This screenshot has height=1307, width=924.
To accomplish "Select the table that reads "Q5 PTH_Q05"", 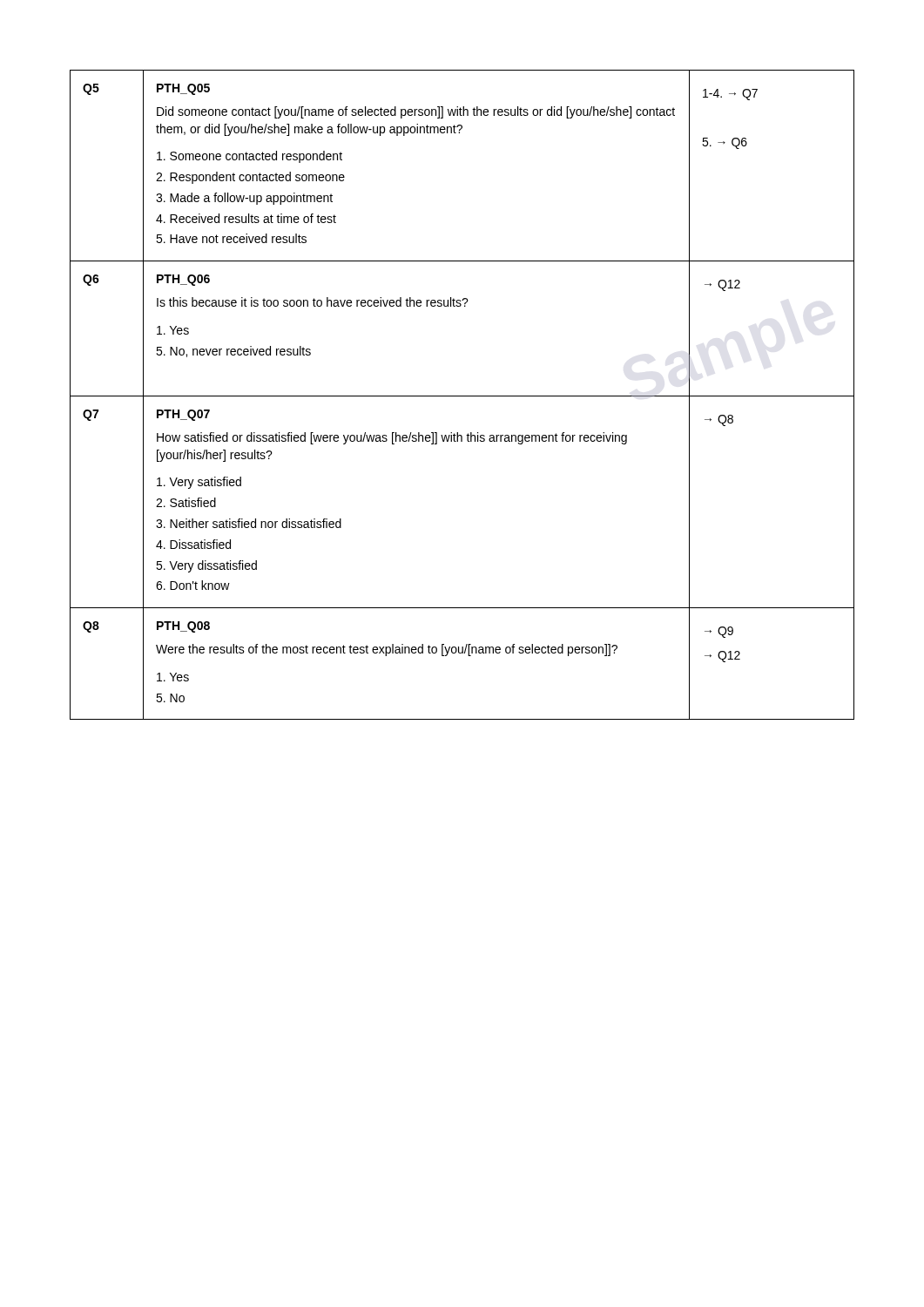I will click(x=462, y=395).
